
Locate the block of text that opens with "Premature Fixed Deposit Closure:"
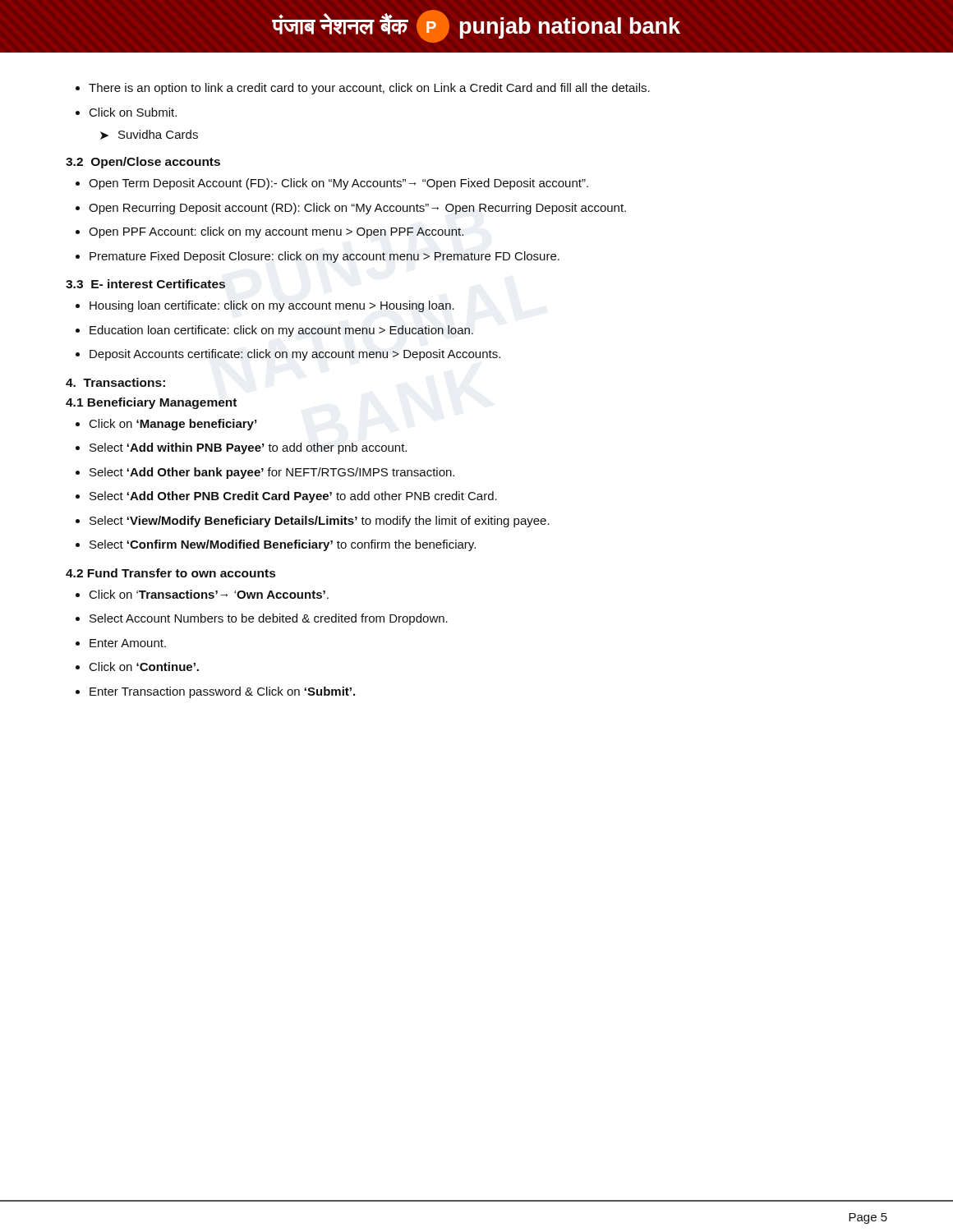coord(488,256)
